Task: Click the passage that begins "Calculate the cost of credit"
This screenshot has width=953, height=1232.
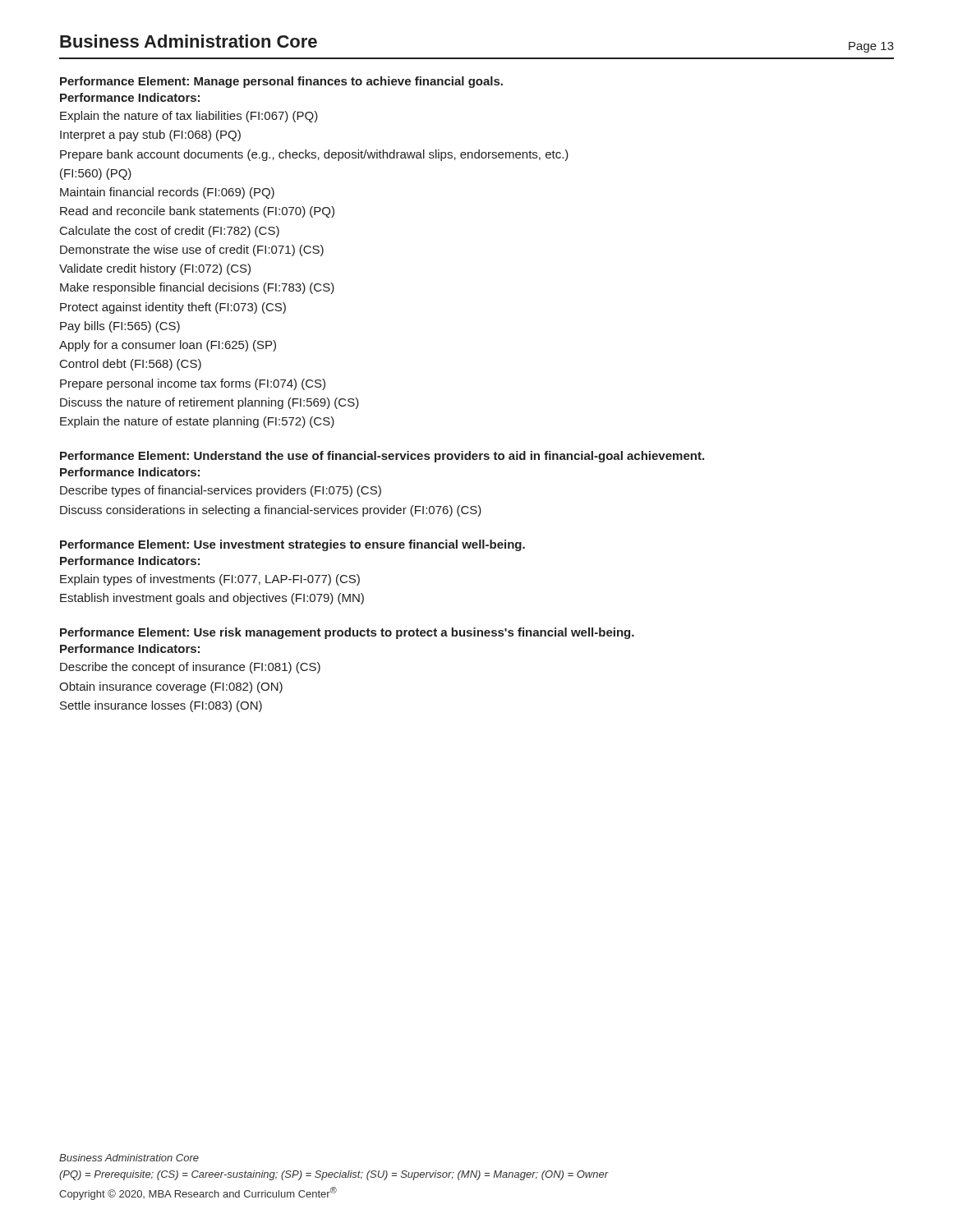Action: click(169, 230)
